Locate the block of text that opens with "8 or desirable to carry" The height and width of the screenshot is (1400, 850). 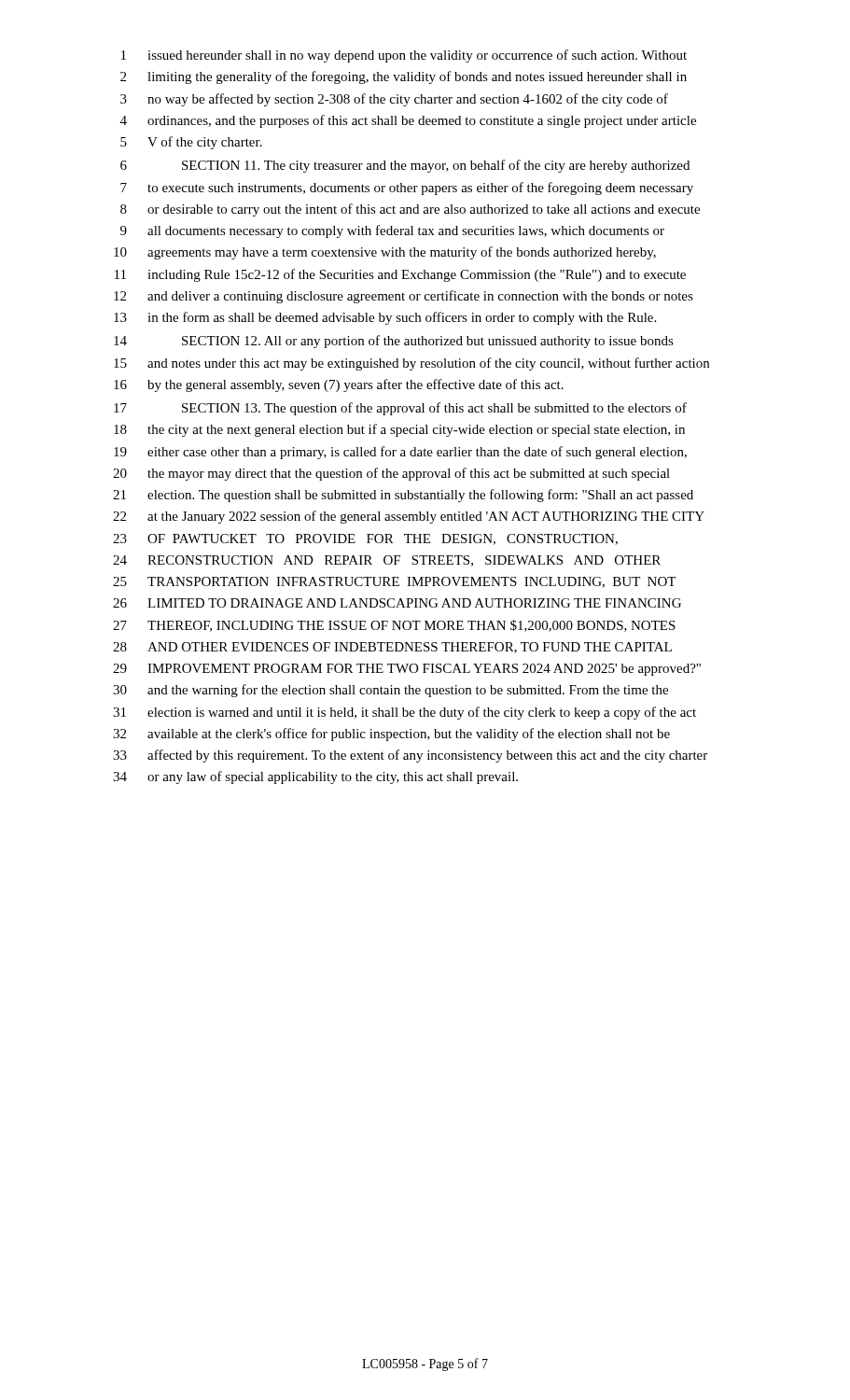pyautogui.click(x=401, y=209)
